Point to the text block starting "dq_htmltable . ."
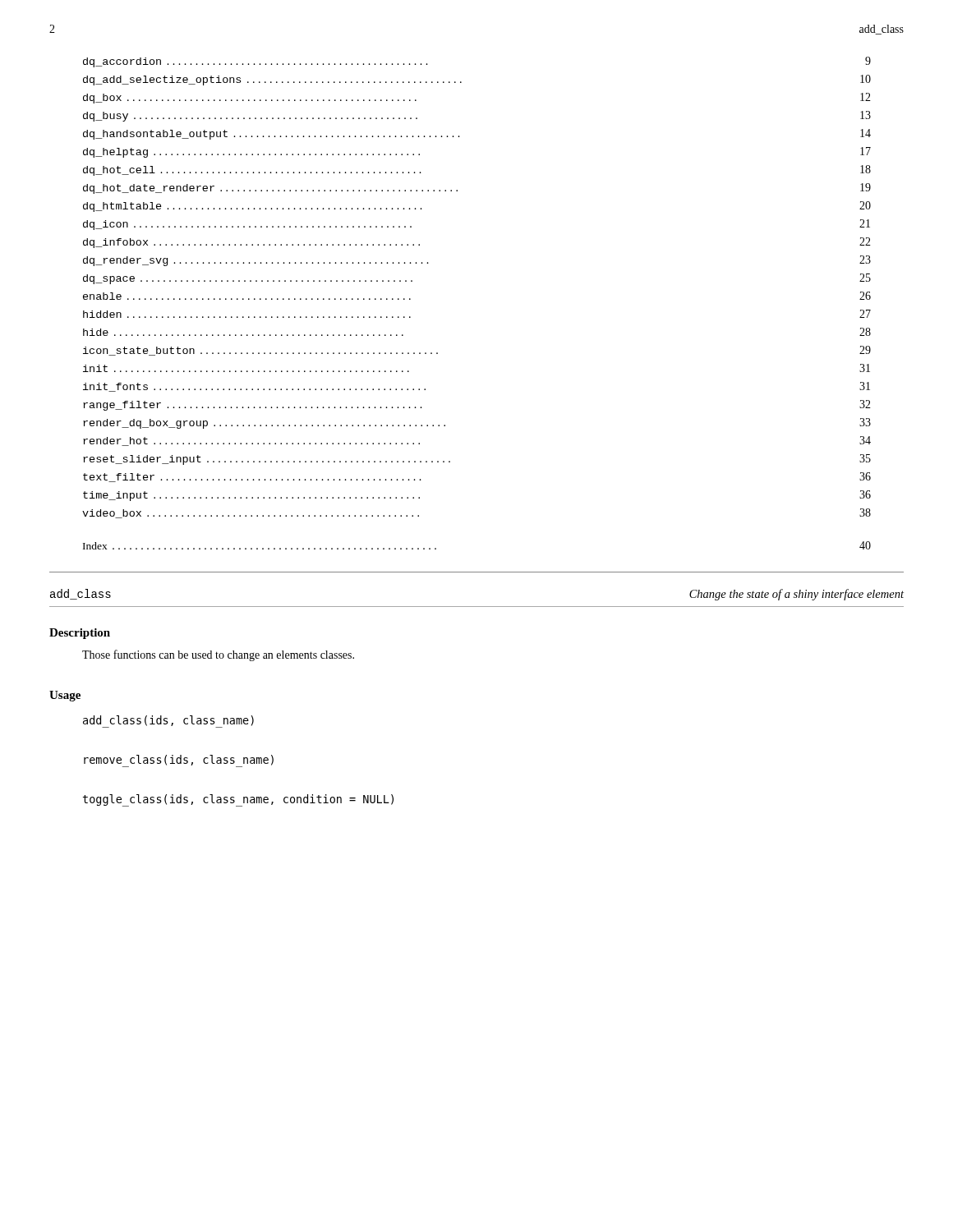 [125, 207]
